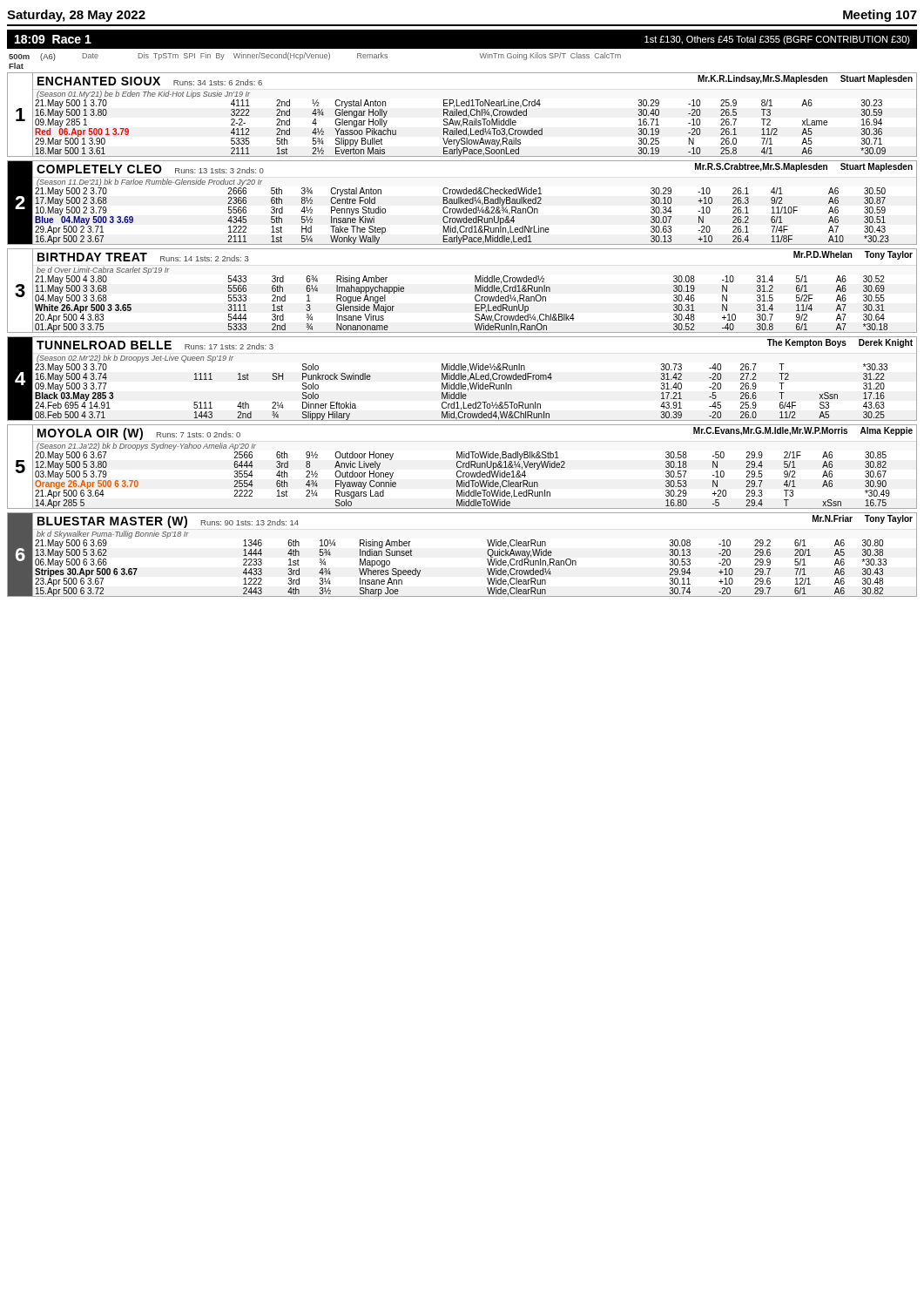This screenshot has height=1307, width=924.
Task: Click on the table containing "Wheres Speedy"
Action: pos(462,555)
